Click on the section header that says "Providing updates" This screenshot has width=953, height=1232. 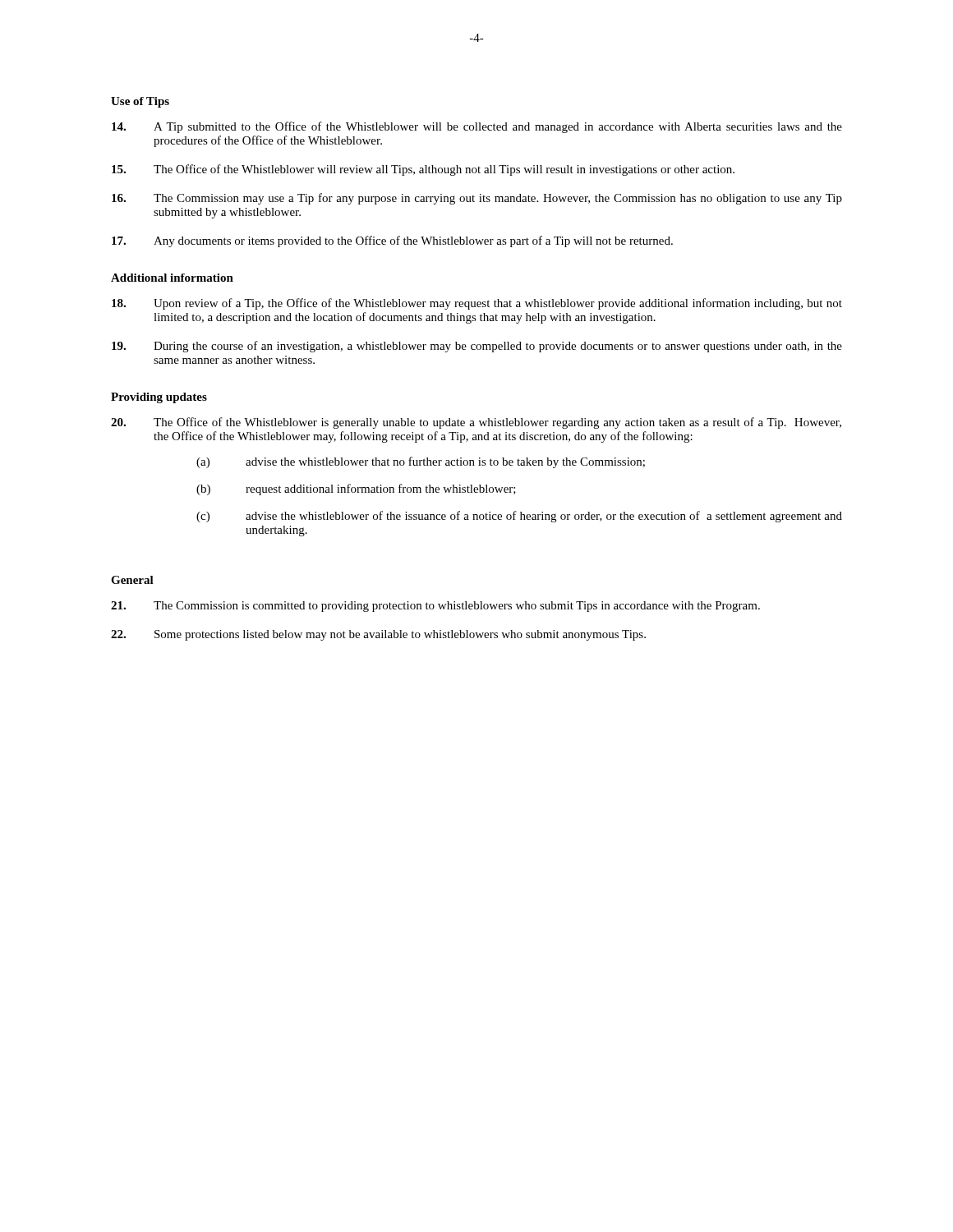click(159, 397)
